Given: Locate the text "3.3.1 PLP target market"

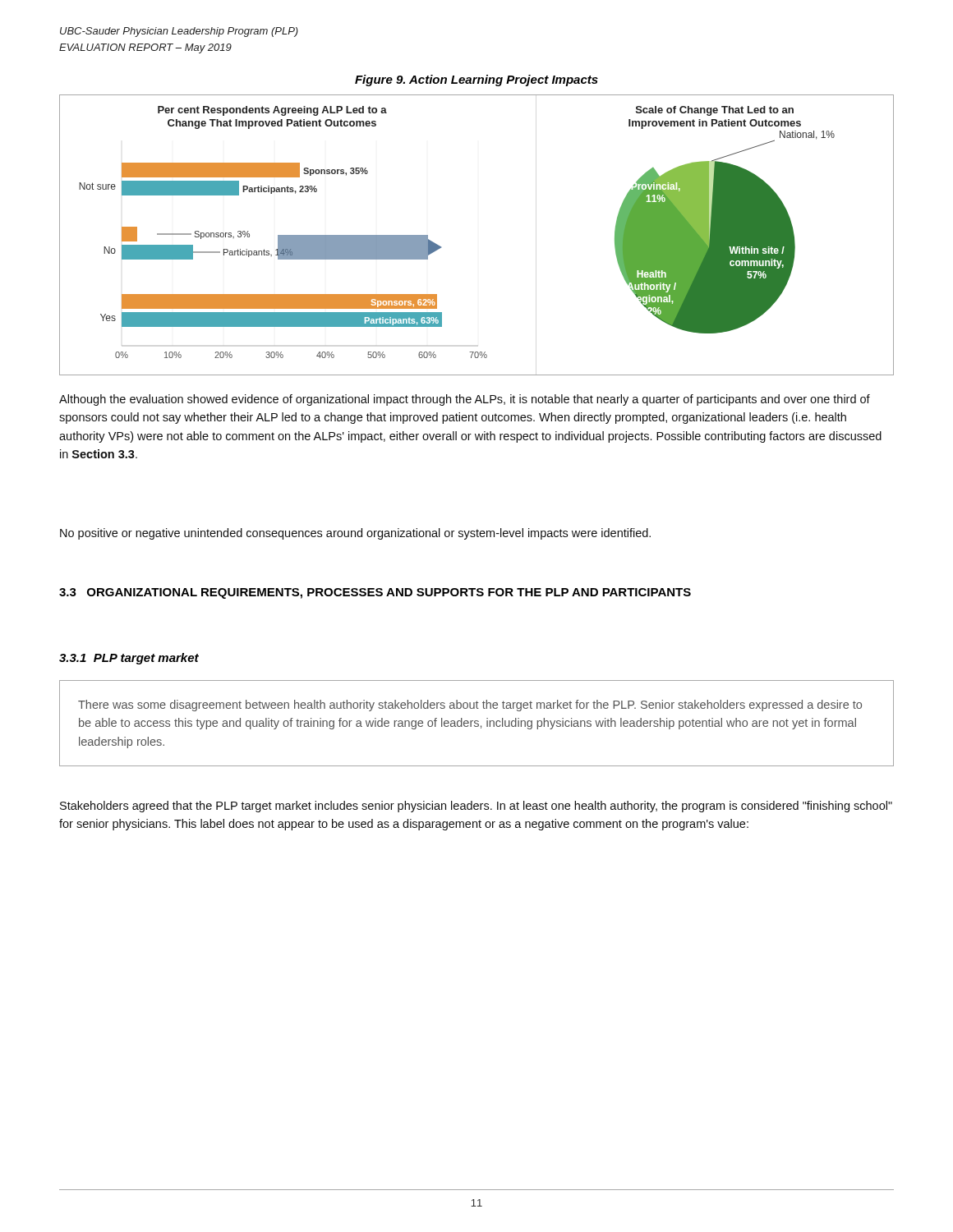Looking at the screenshot, I should coord(129,657).
